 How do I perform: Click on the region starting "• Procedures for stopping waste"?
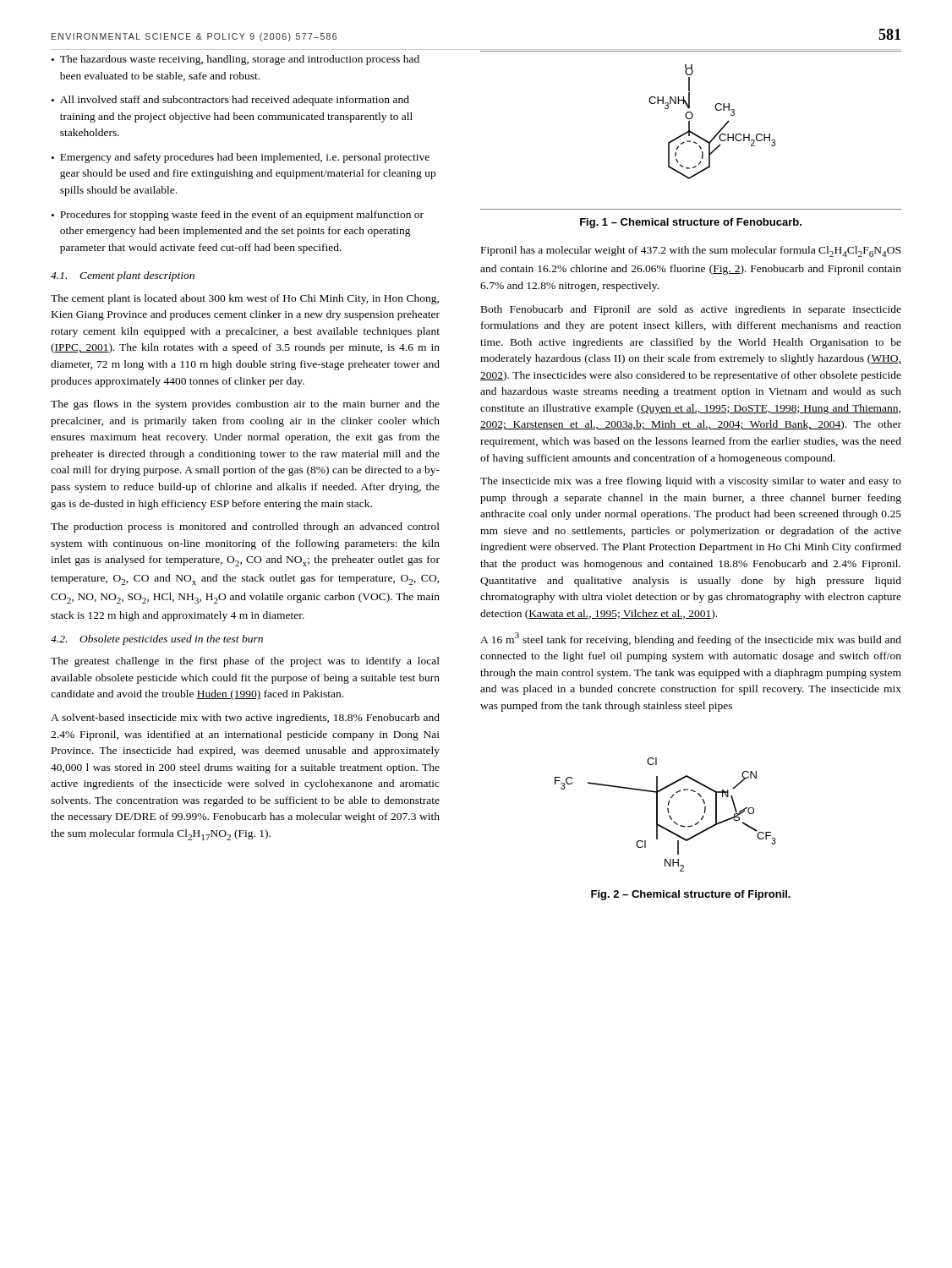pyautogui.click(x=245, y=231)
